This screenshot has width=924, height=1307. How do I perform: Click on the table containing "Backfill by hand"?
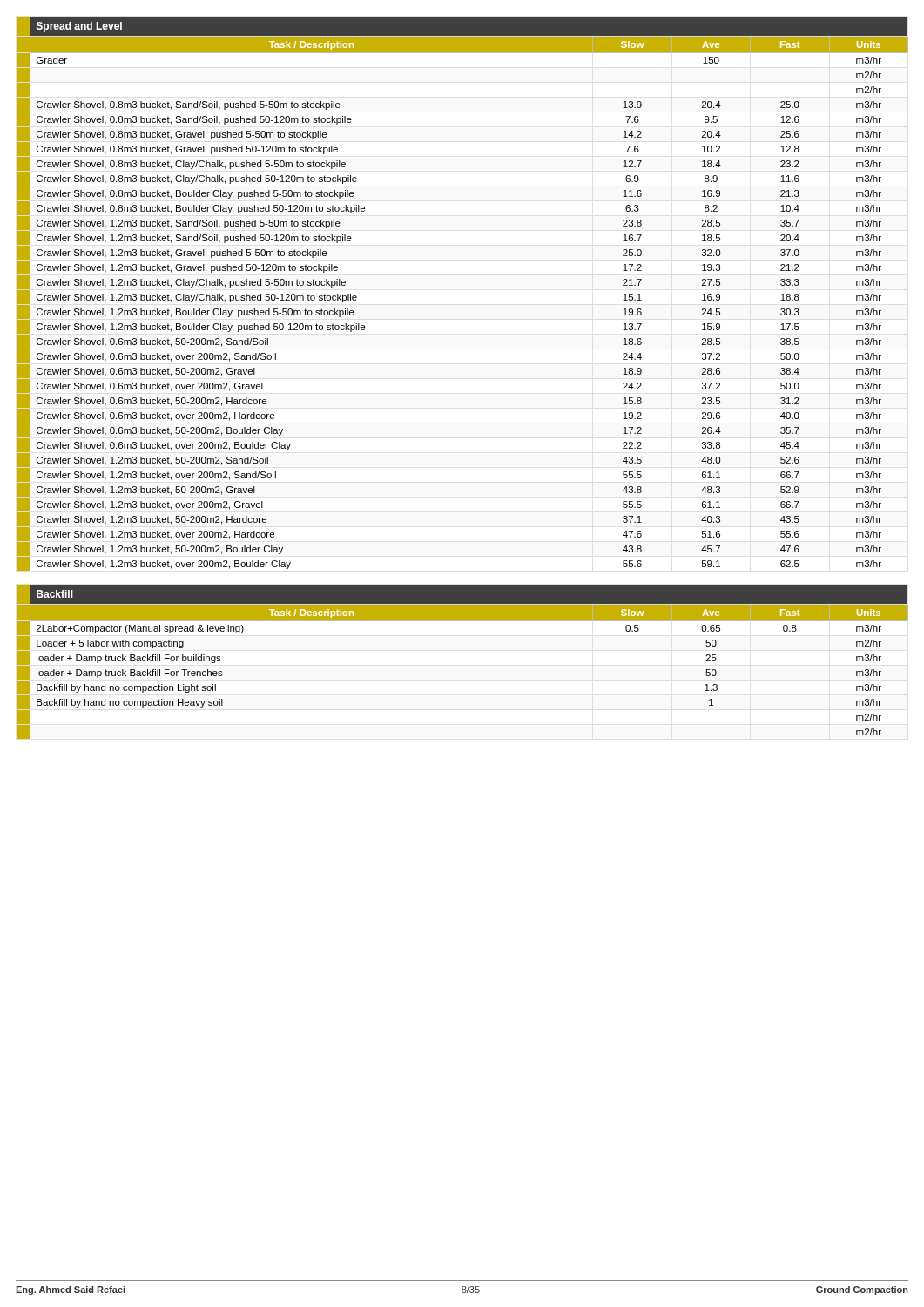coord(462,662)
